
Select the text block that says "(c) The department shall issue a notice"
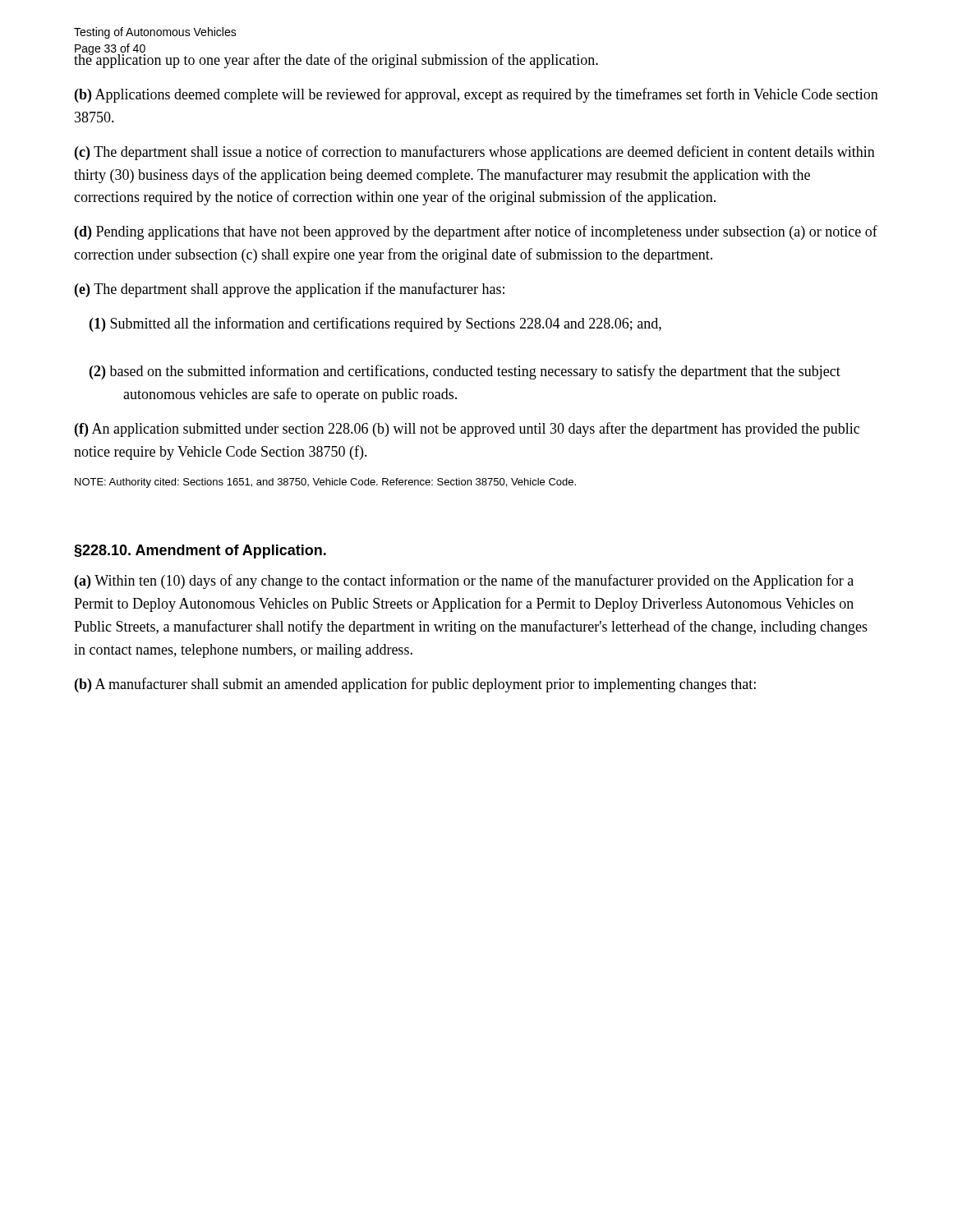coord(474,175)
